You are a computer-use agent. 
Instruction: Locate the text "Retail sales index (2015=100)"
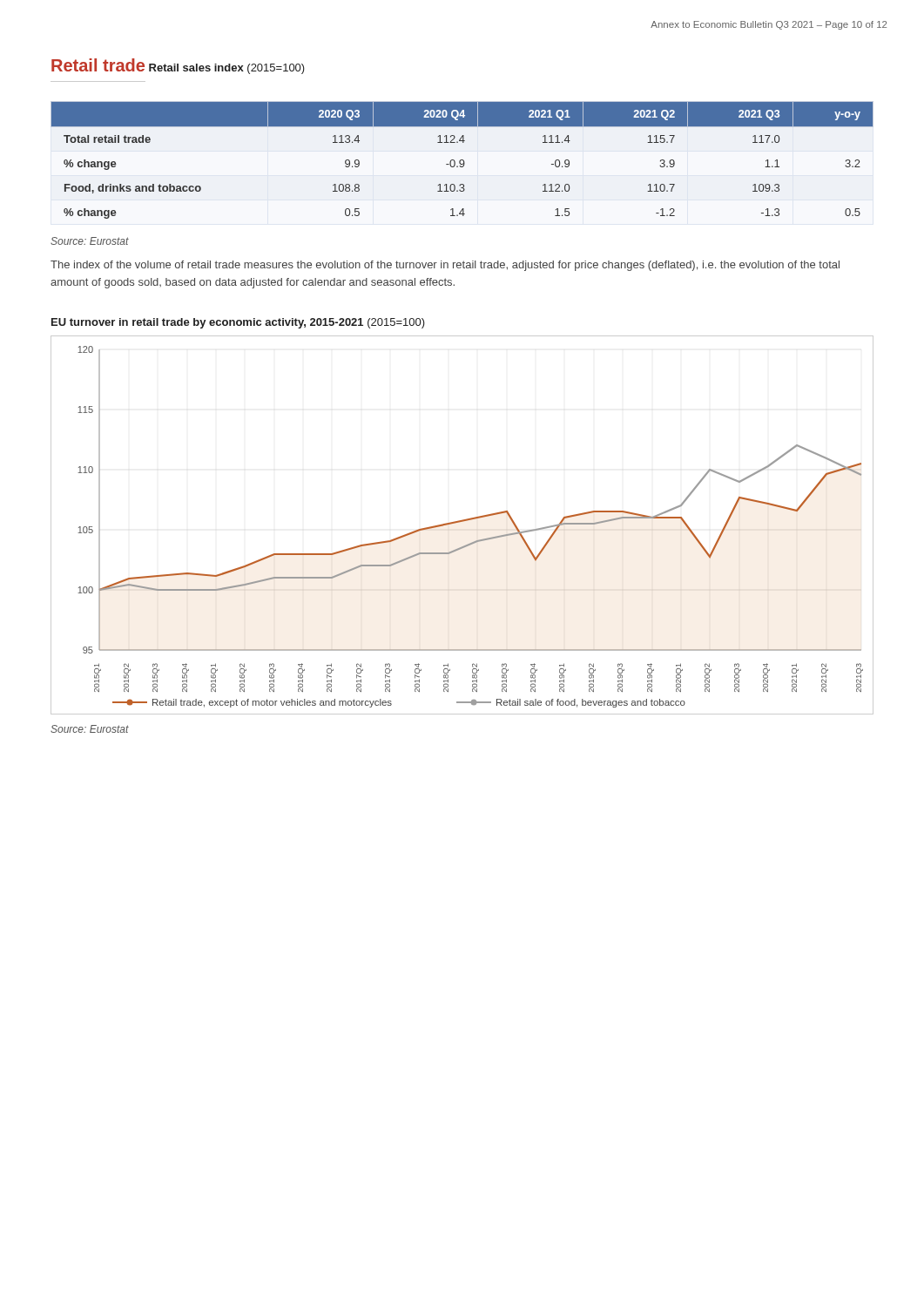pos(227,68)
